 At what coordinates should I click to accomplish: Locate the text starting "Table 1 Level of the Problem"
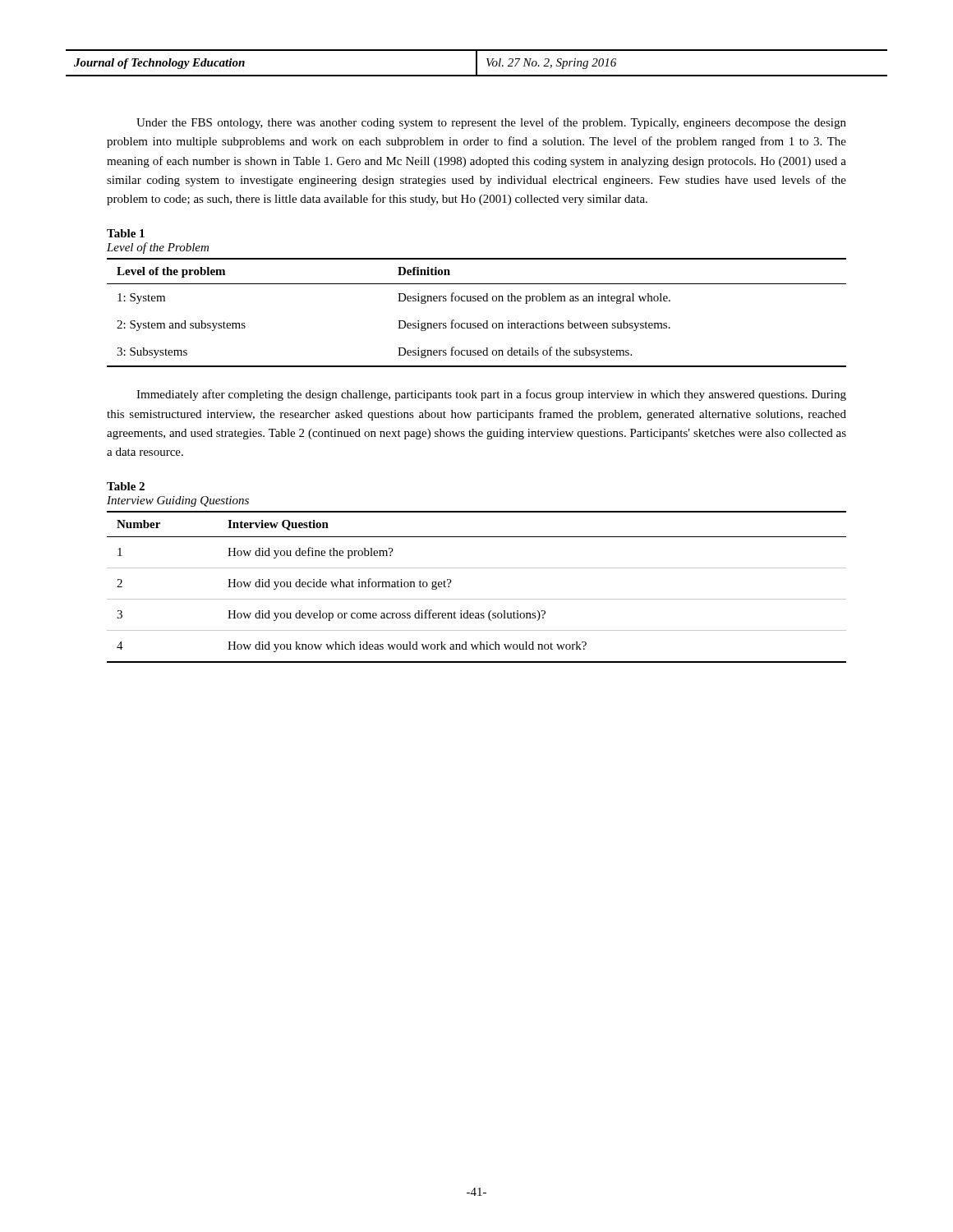click(126, 233)
